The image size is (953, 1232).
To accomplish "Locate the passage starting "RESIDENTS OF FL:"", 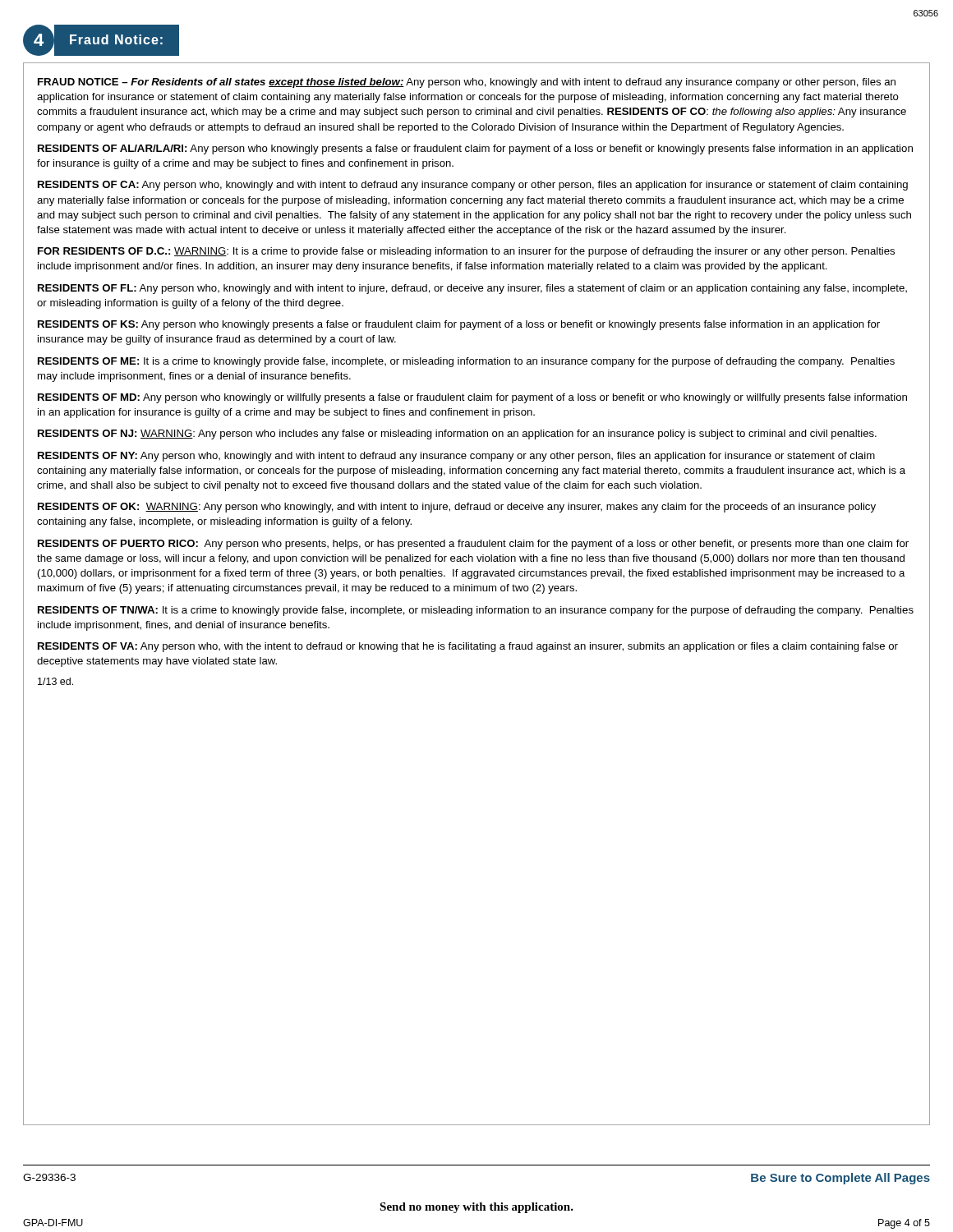I will click(472, 295).
